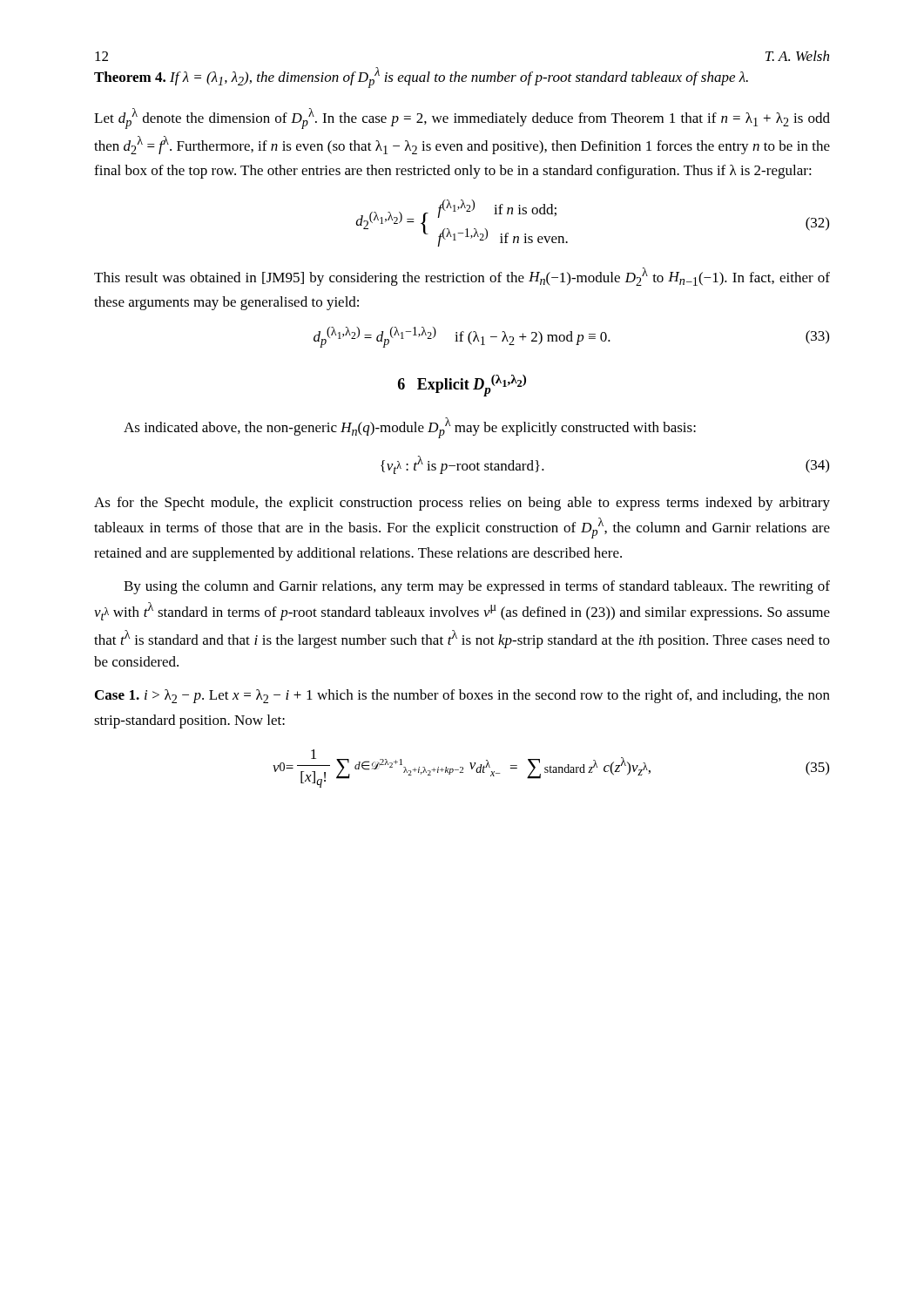This screenshot has height=1307, width=924.
Task: Select the text block containing "Theorem 4. If λ ="
Action: tap(422, 76)
